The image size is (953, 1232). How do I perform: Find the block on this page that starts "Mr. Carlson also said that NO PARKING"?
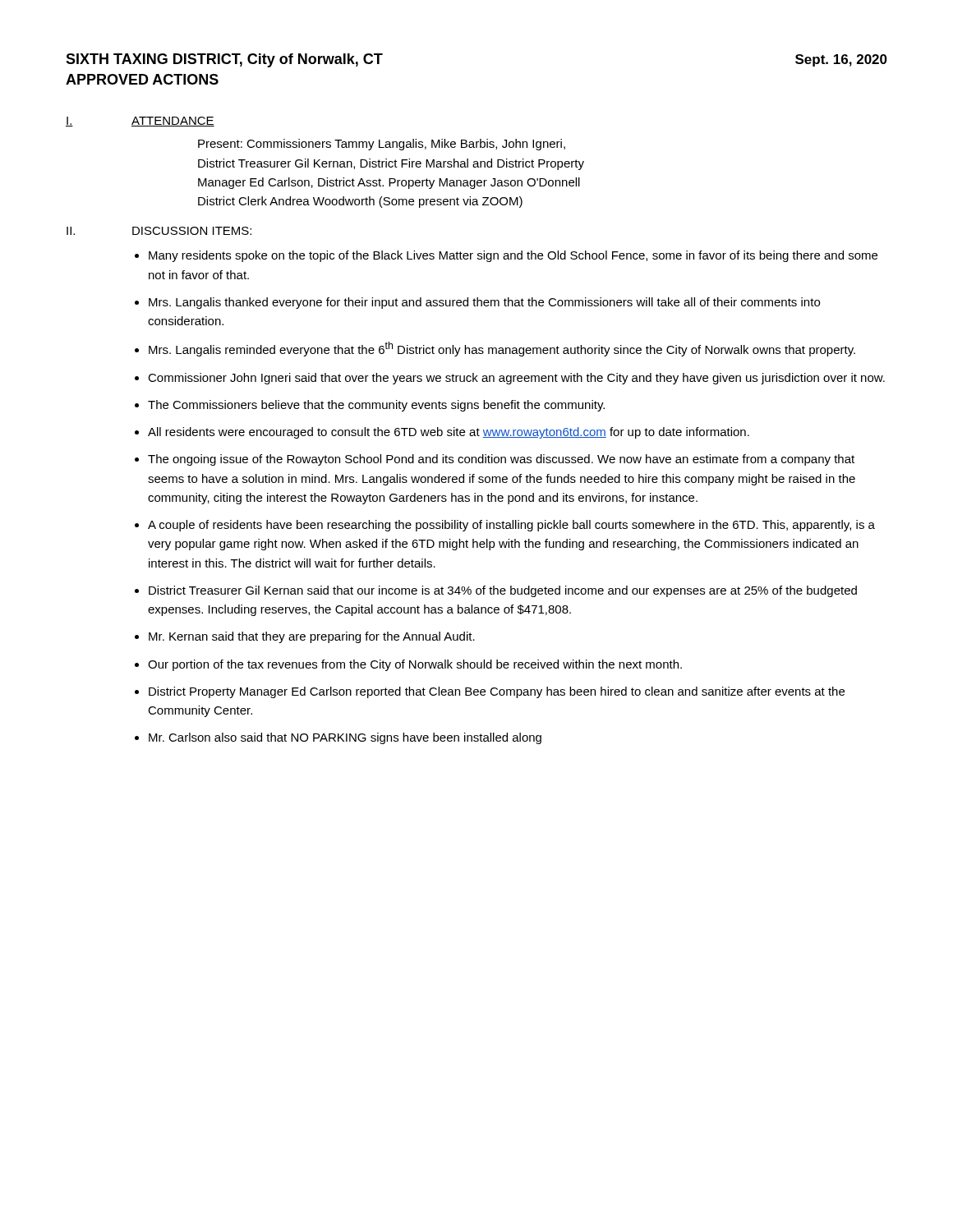pos(345,737)
